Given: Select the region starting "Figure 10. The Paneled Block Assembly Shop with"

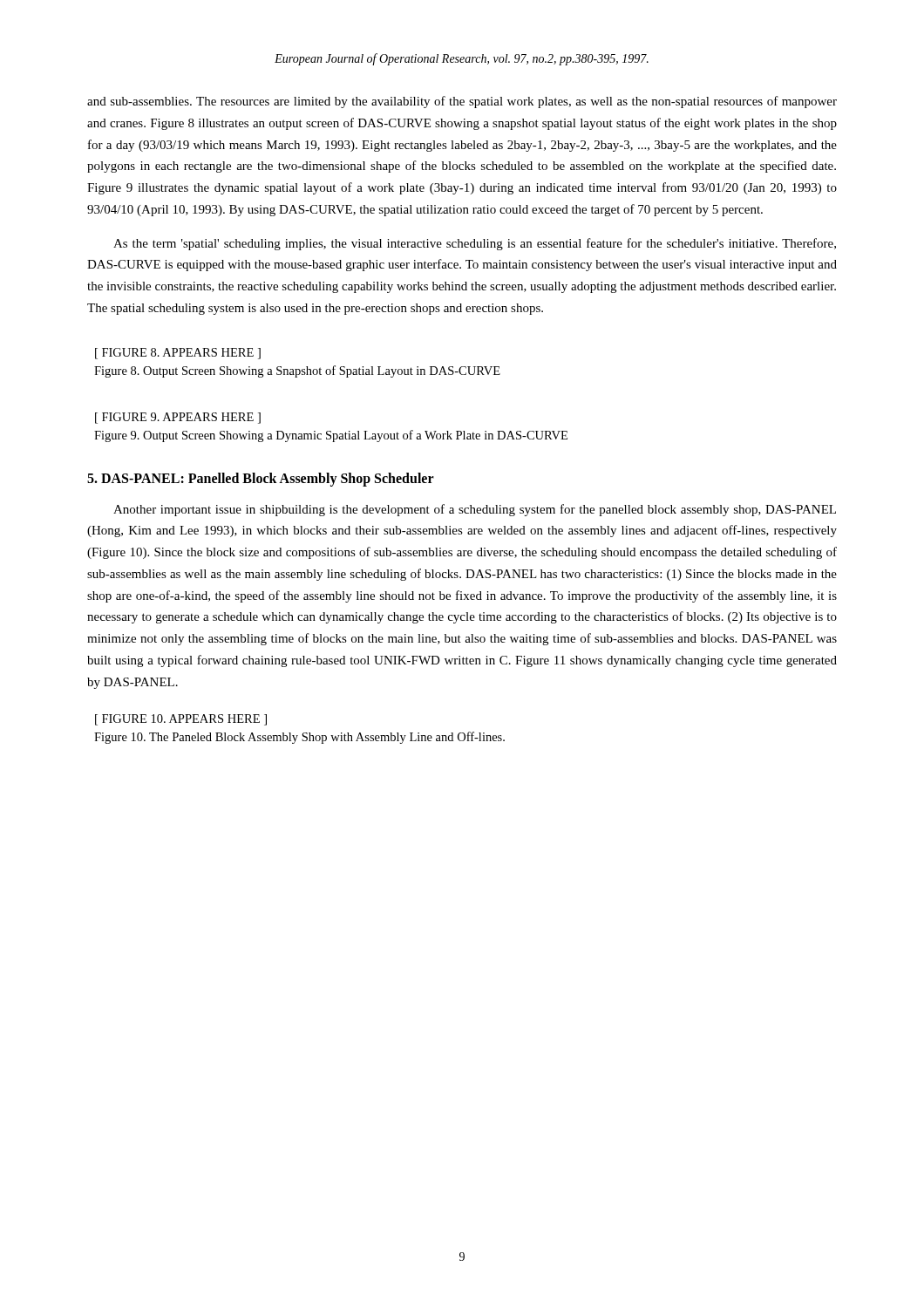Looking at the screenshot, I should 300,737.
